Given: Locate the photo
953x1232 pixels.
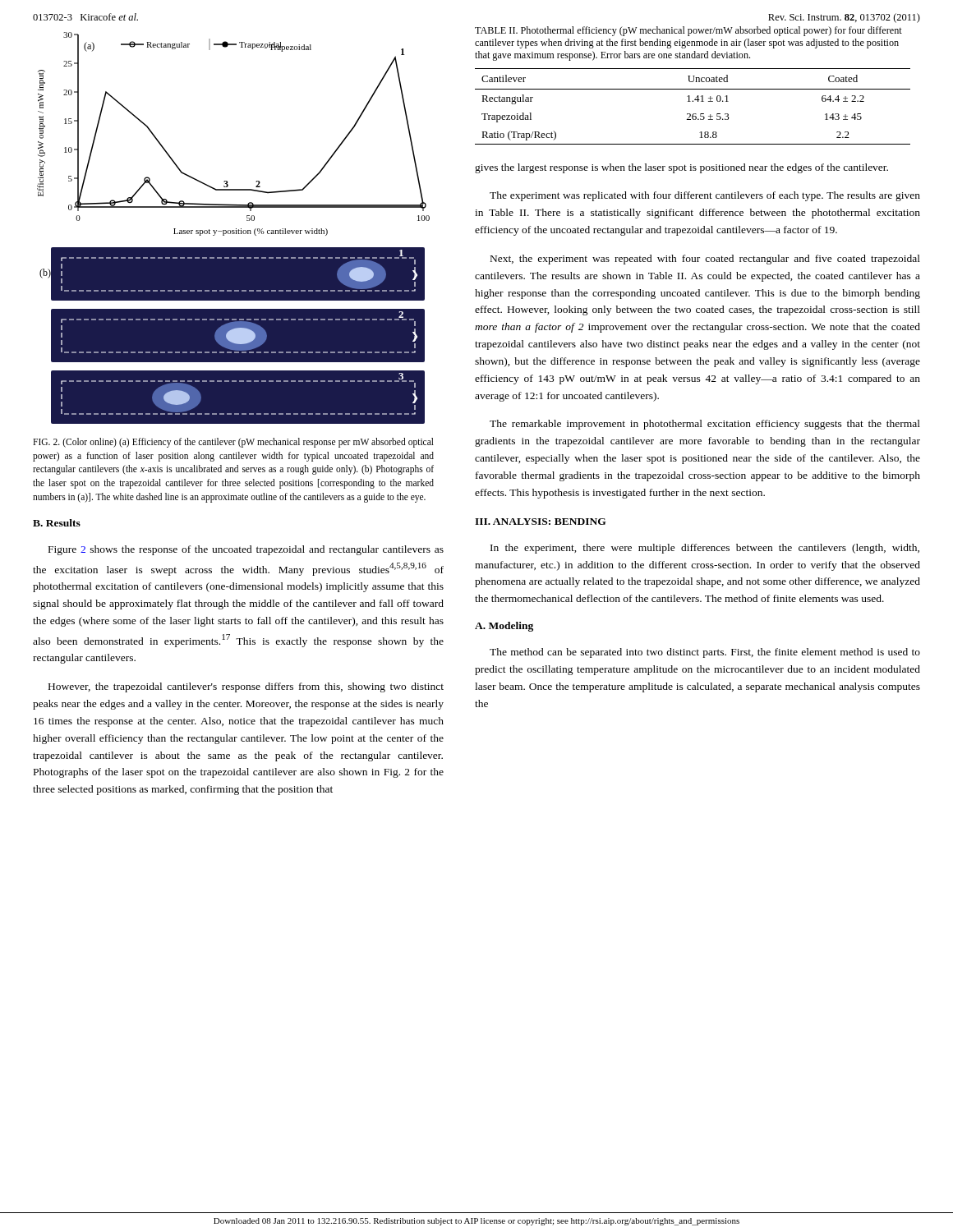Looking at the screenshot, I should point(234,338).
